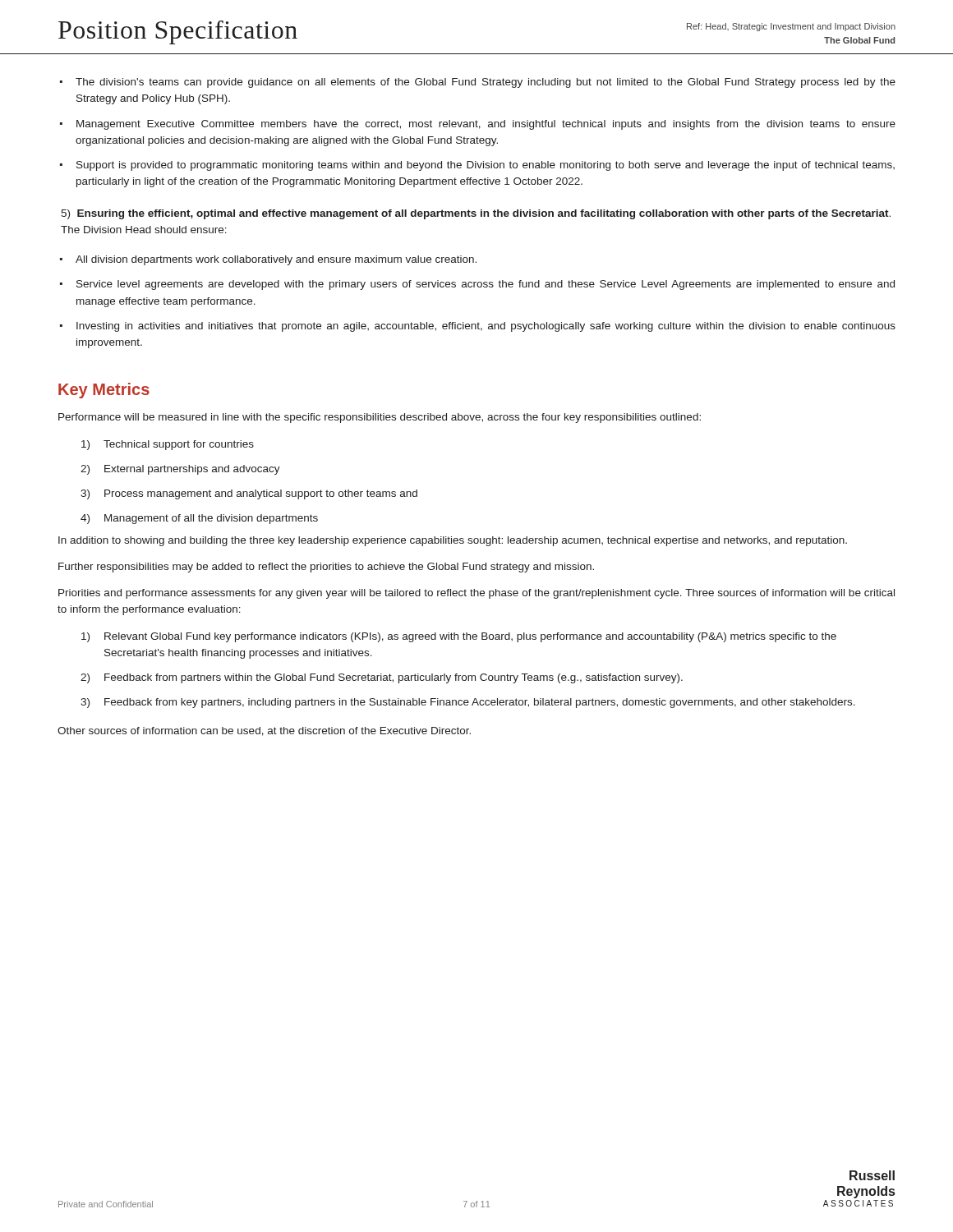Navigate to the region starting "Other sources of information can be used,"
953x1232 pixels.
(x=265, y=730)
